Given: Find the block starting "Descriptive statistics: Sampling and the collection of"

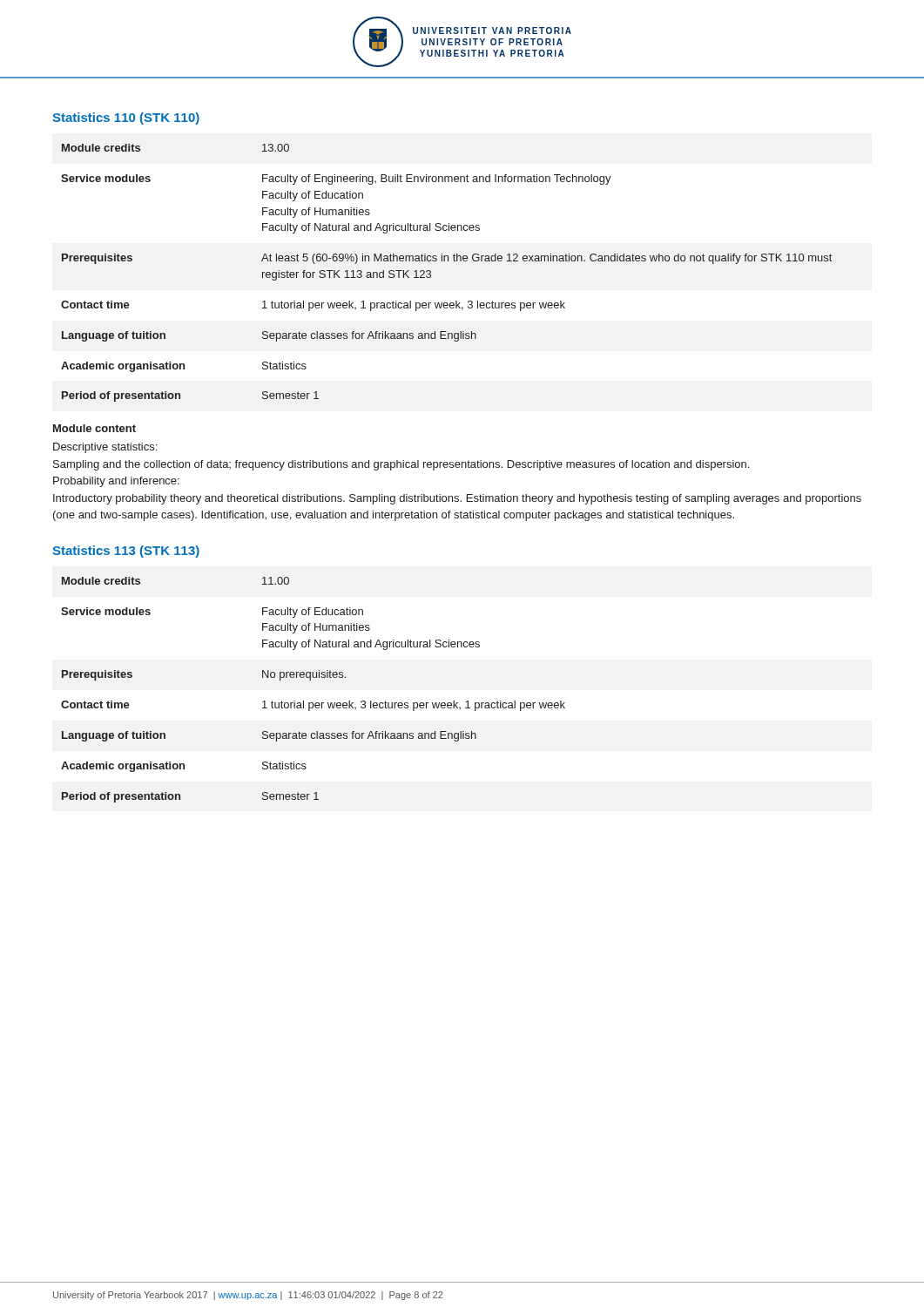Looking at the screenshot, I should [105, 448].
